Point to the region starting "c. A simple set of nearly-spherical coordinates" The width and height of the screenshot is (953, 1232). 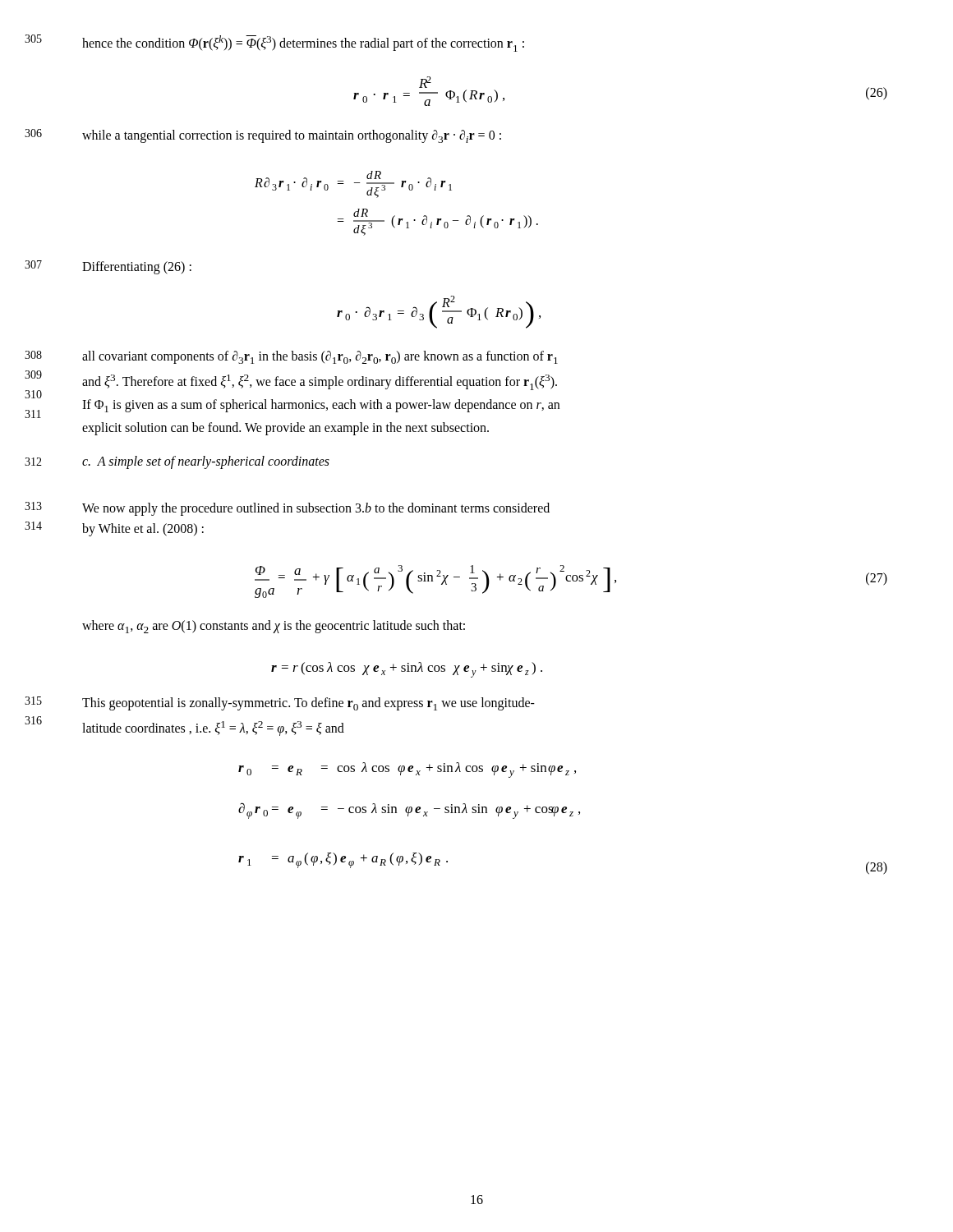(206, 461)
